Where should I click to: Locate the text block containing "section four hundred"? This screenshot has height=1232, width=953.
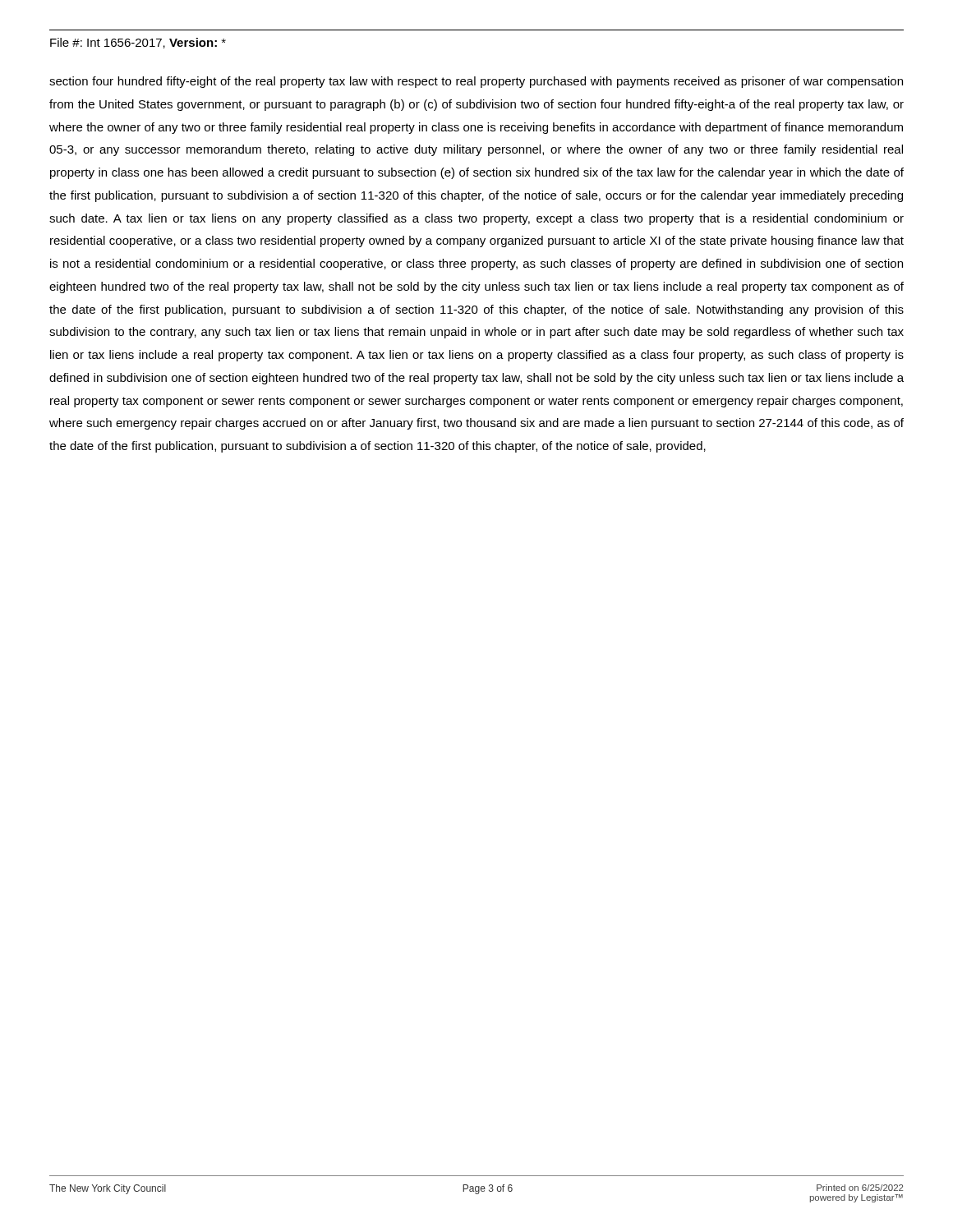pyautogui.click(x=476, y=263)
